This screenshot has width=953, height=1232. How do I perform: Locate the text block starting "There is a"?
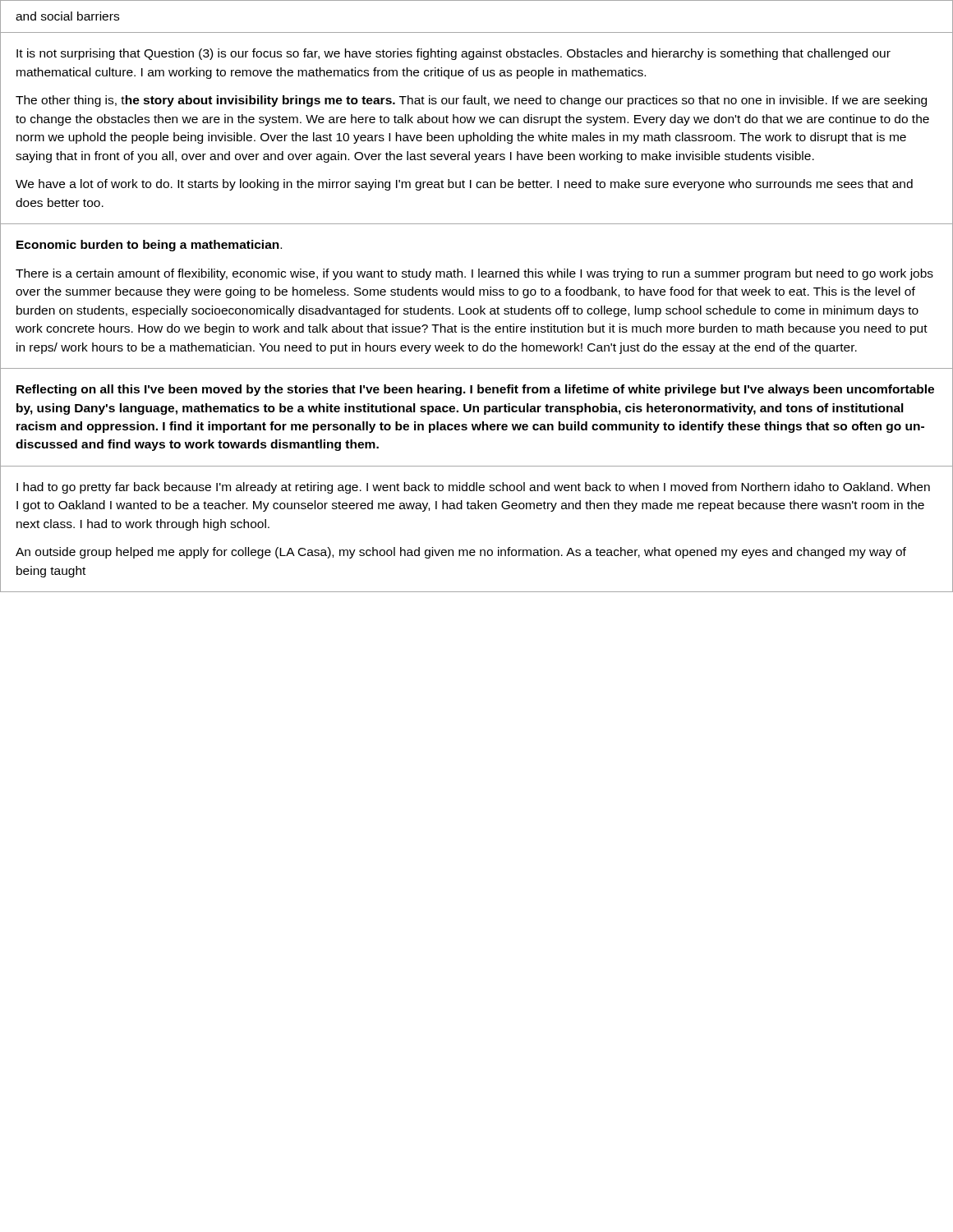(x=476, y=310)
